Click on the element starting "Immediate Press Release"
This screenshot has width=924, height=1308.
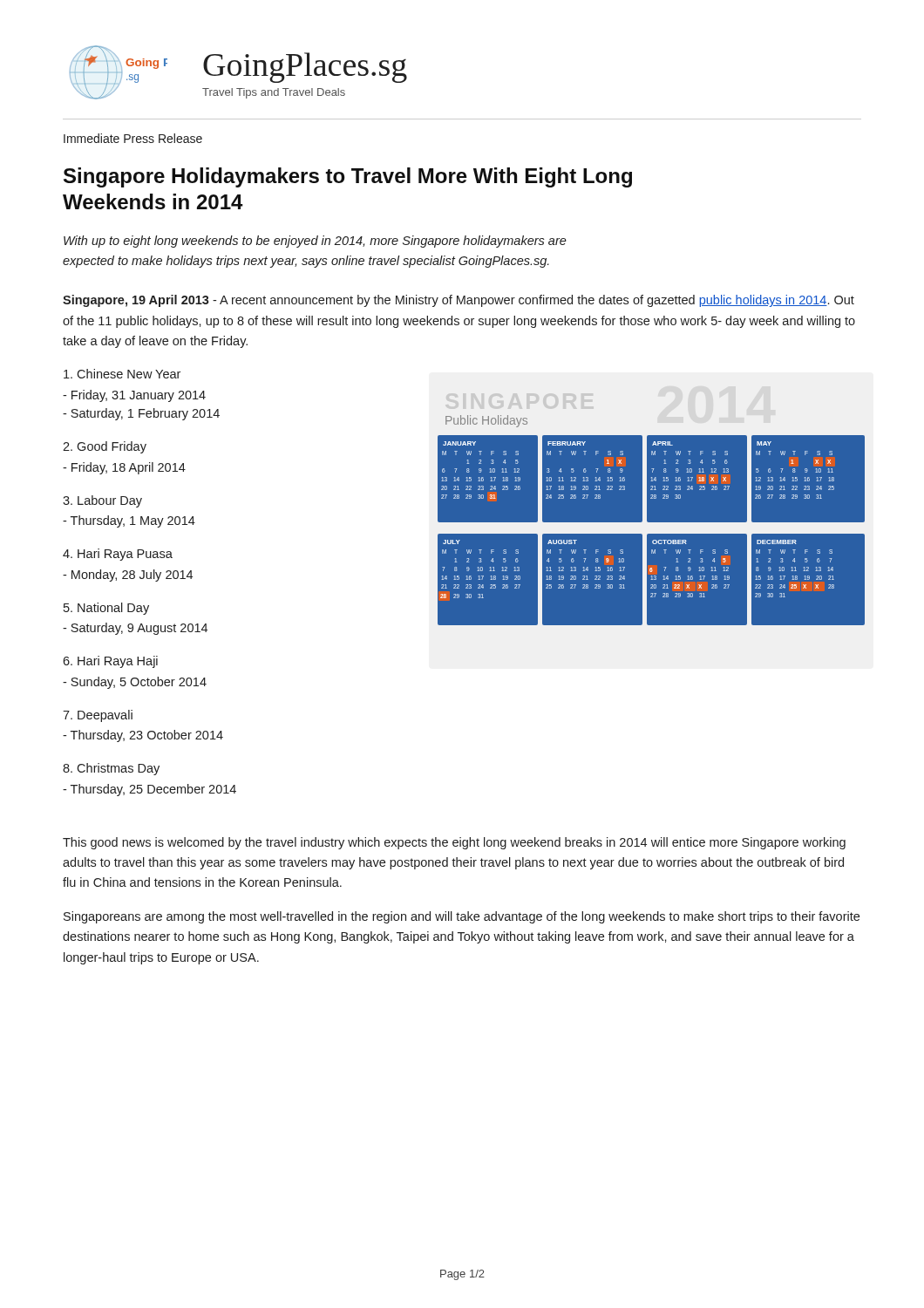[x=133, y=139]
